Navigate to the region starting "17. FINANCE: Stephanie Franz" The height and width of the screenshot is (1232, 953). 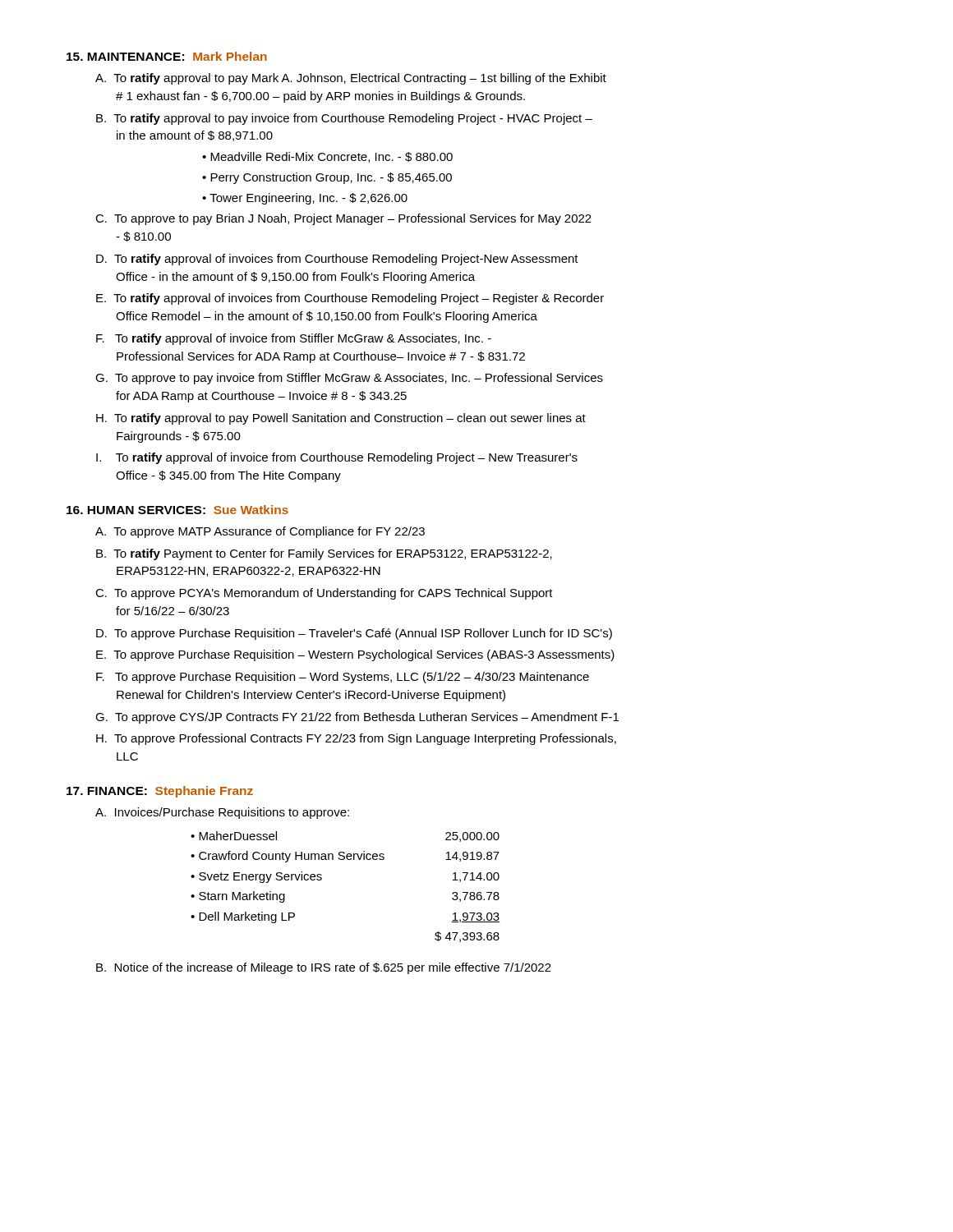pos(159,790)
